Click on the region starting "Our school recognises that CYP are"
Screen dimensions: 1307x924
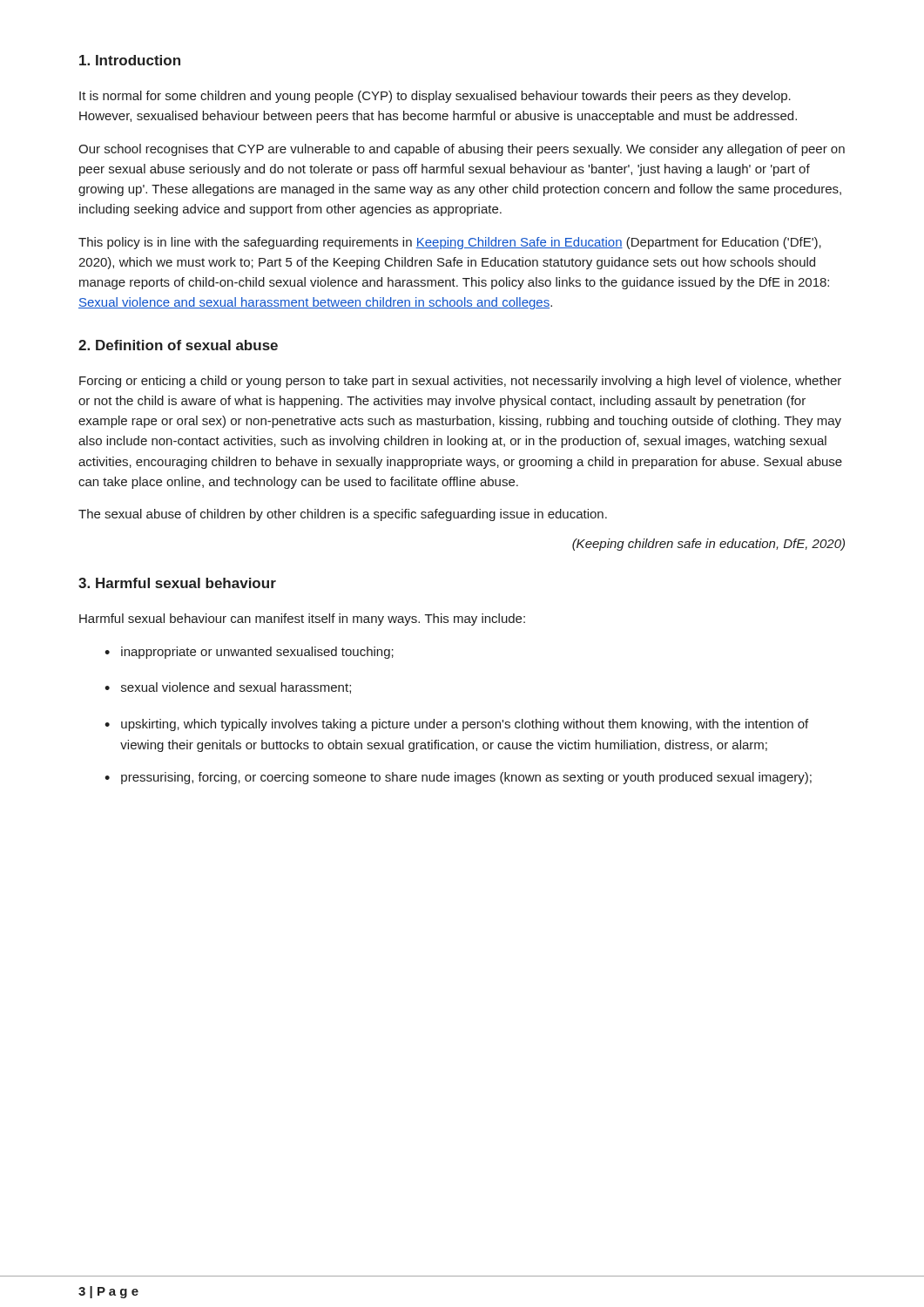point(462,179)
